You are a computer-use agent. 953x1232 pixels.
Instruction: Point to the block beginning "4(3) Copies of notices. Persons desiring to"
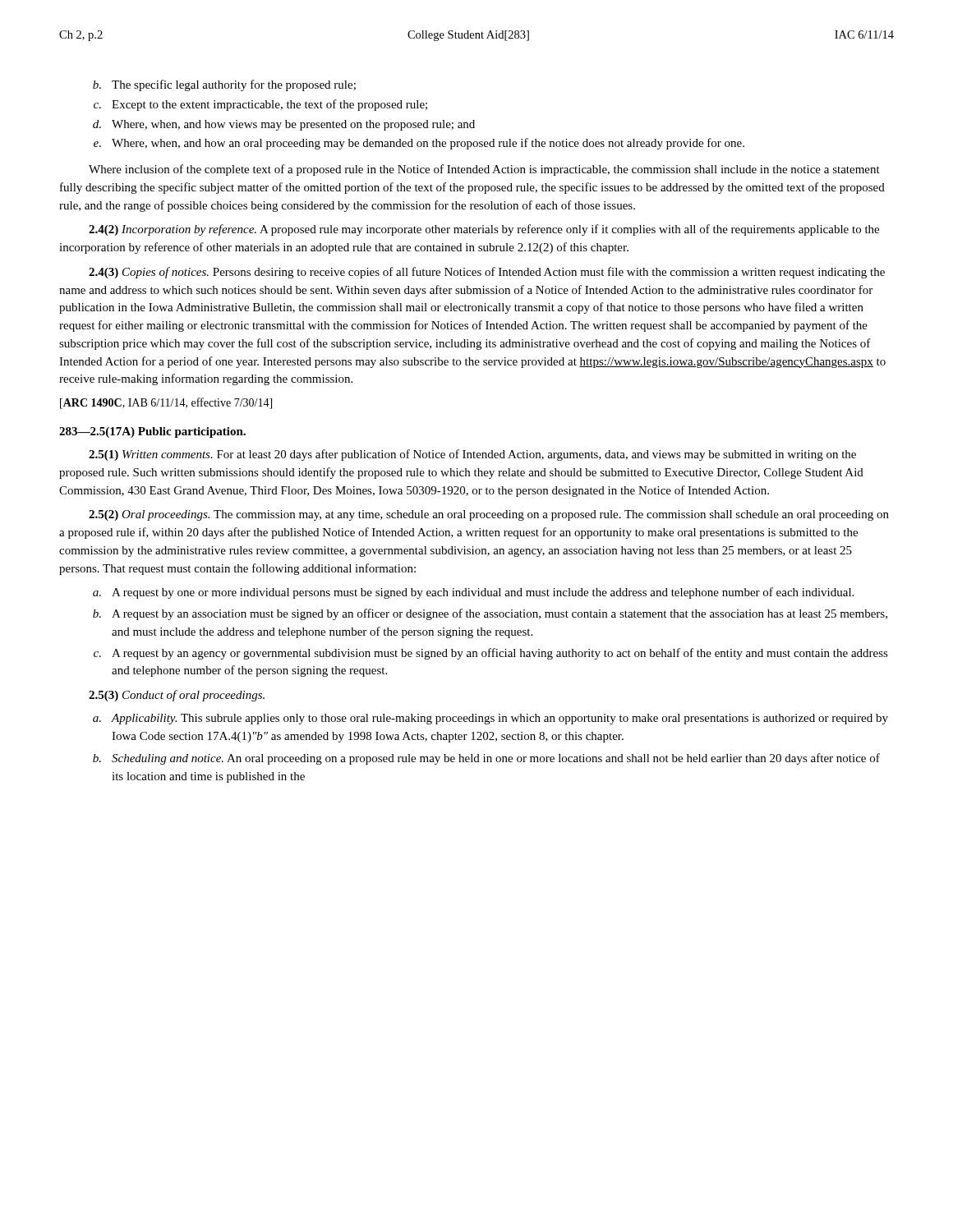[x=476, y=326]
